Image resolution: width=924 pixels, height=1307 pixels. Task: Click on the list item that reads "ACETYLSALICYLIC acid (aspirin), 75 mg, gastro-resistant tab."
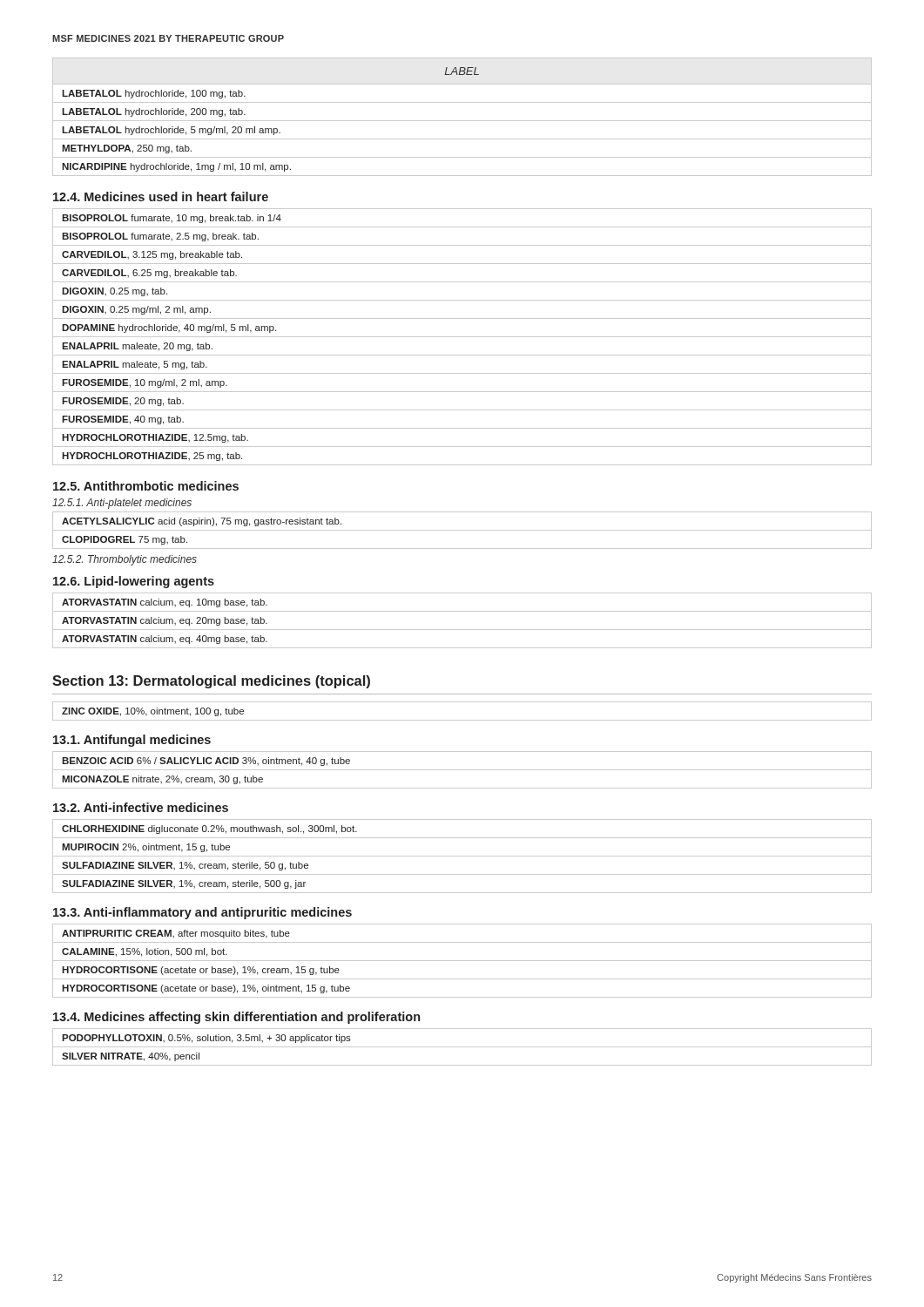(x=202, y=521)
